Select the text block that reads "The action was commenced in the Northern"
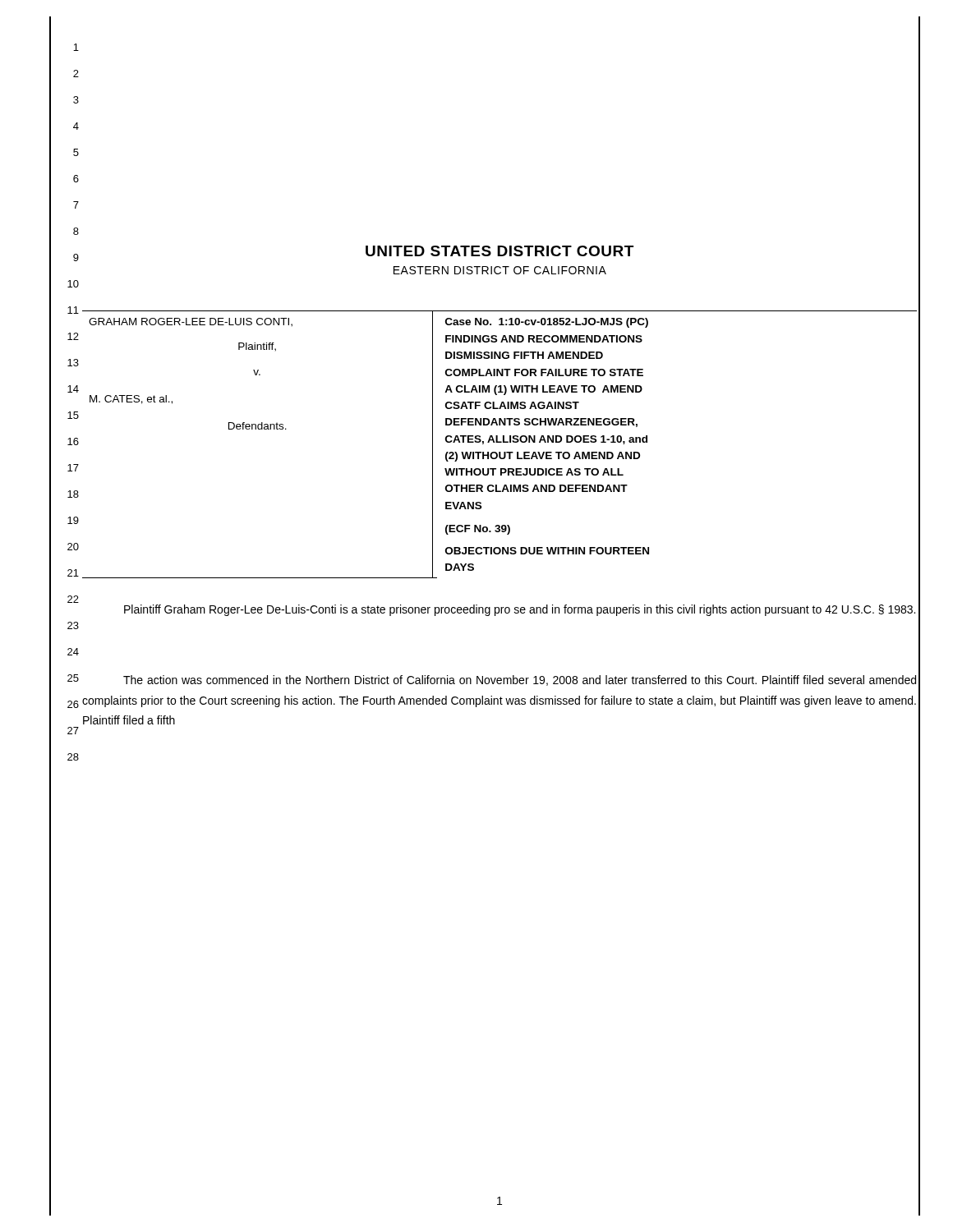 pos(500,700)
